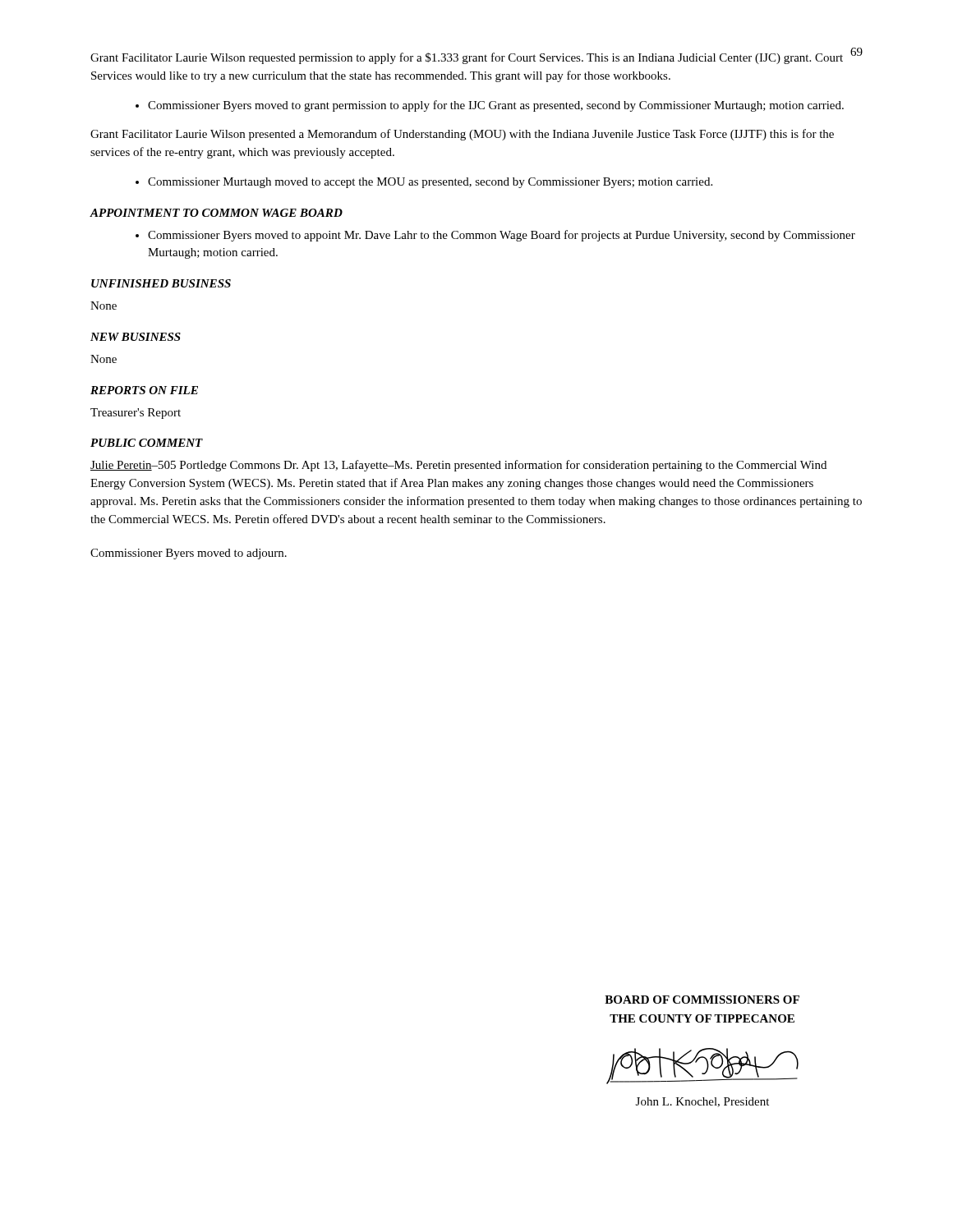Locate the section header that reads "APPOINTMENT TO COMMON"
Image resolution: width=953 pixels, height=1232 pixels.
pyautogui.click(x=216, y=212)
